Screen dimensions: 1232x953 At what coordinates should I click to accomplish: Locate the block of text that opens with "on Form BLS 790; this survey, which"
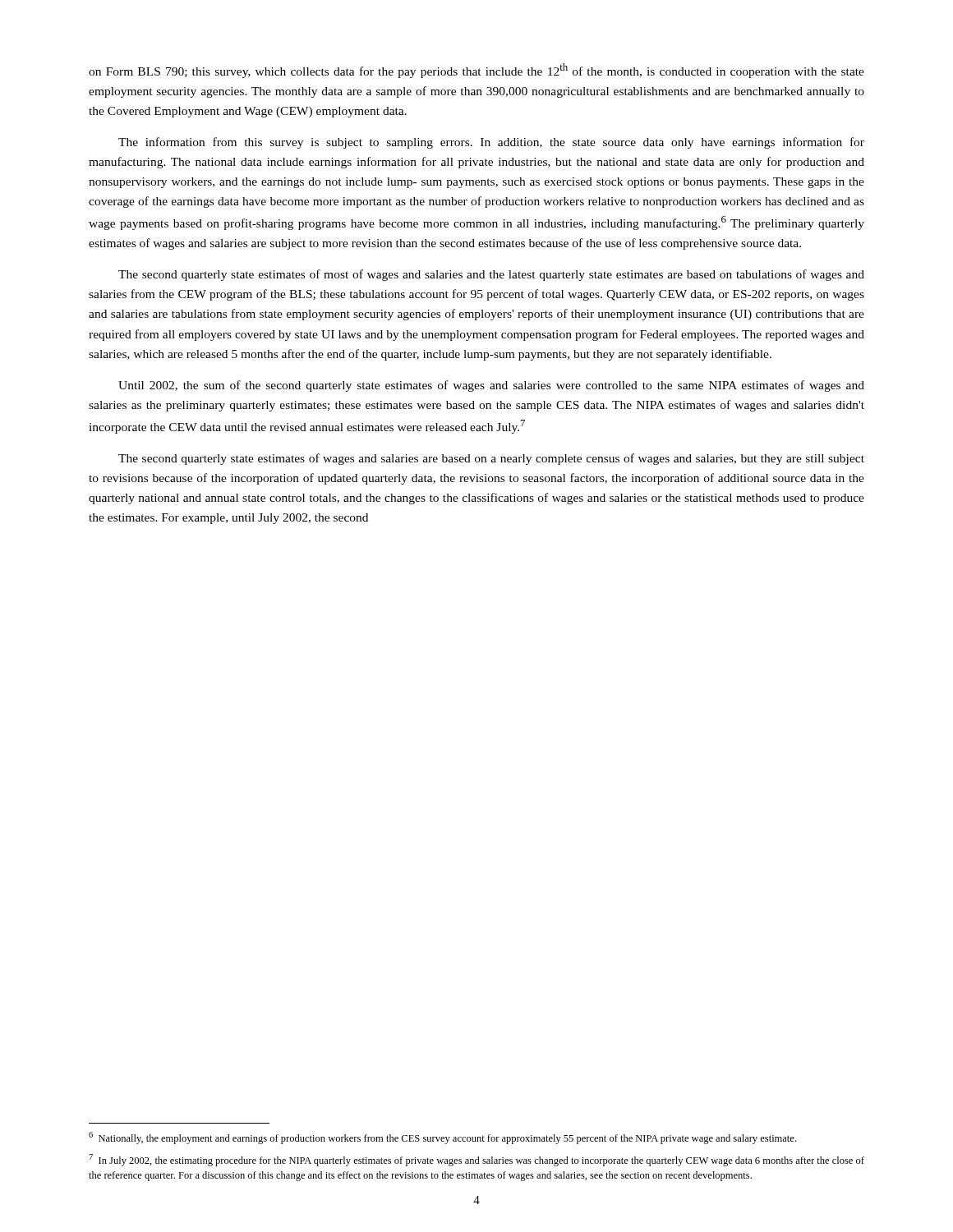(x=476, y=89)
